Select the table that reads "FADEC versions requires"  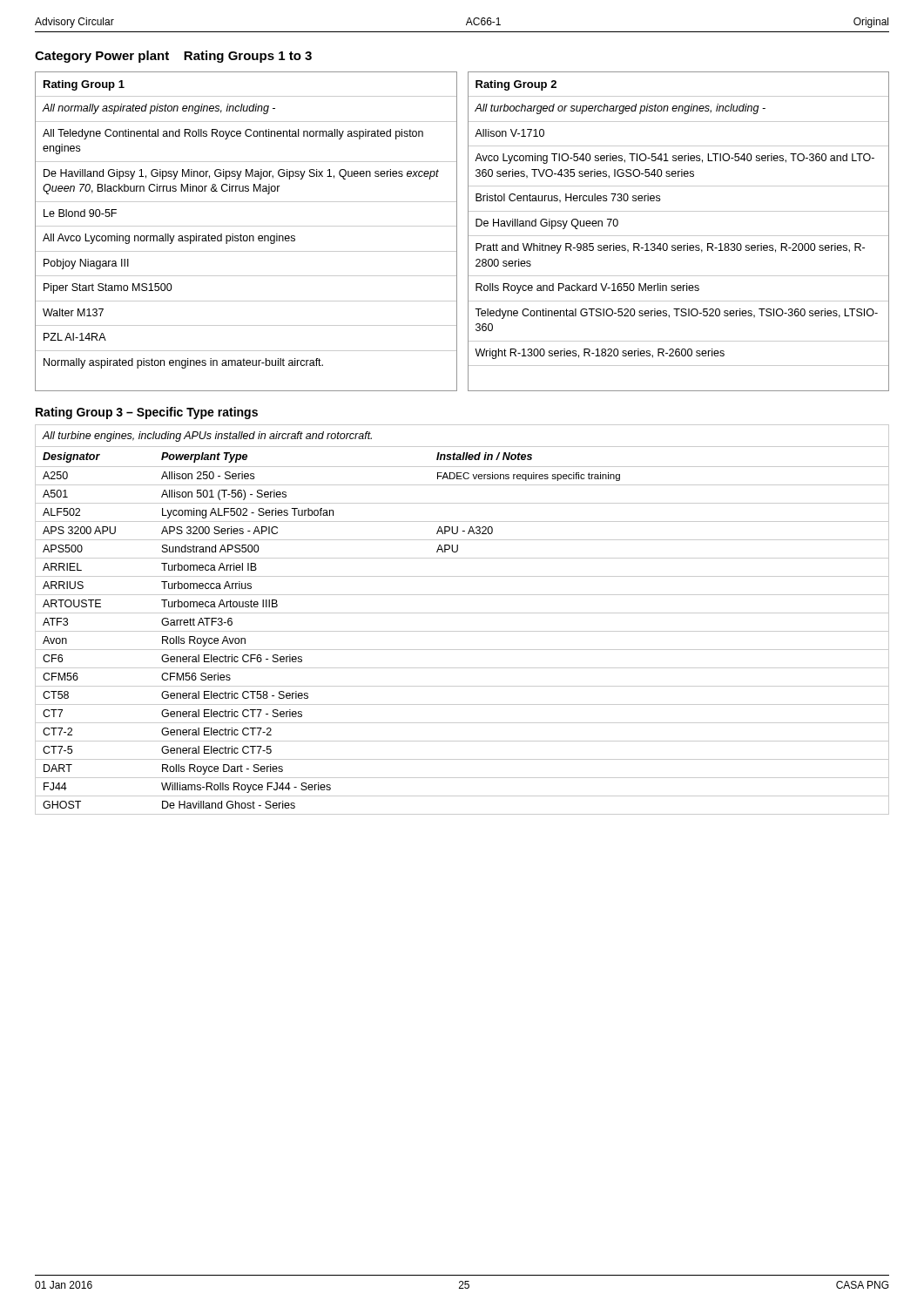coord(462,630)
